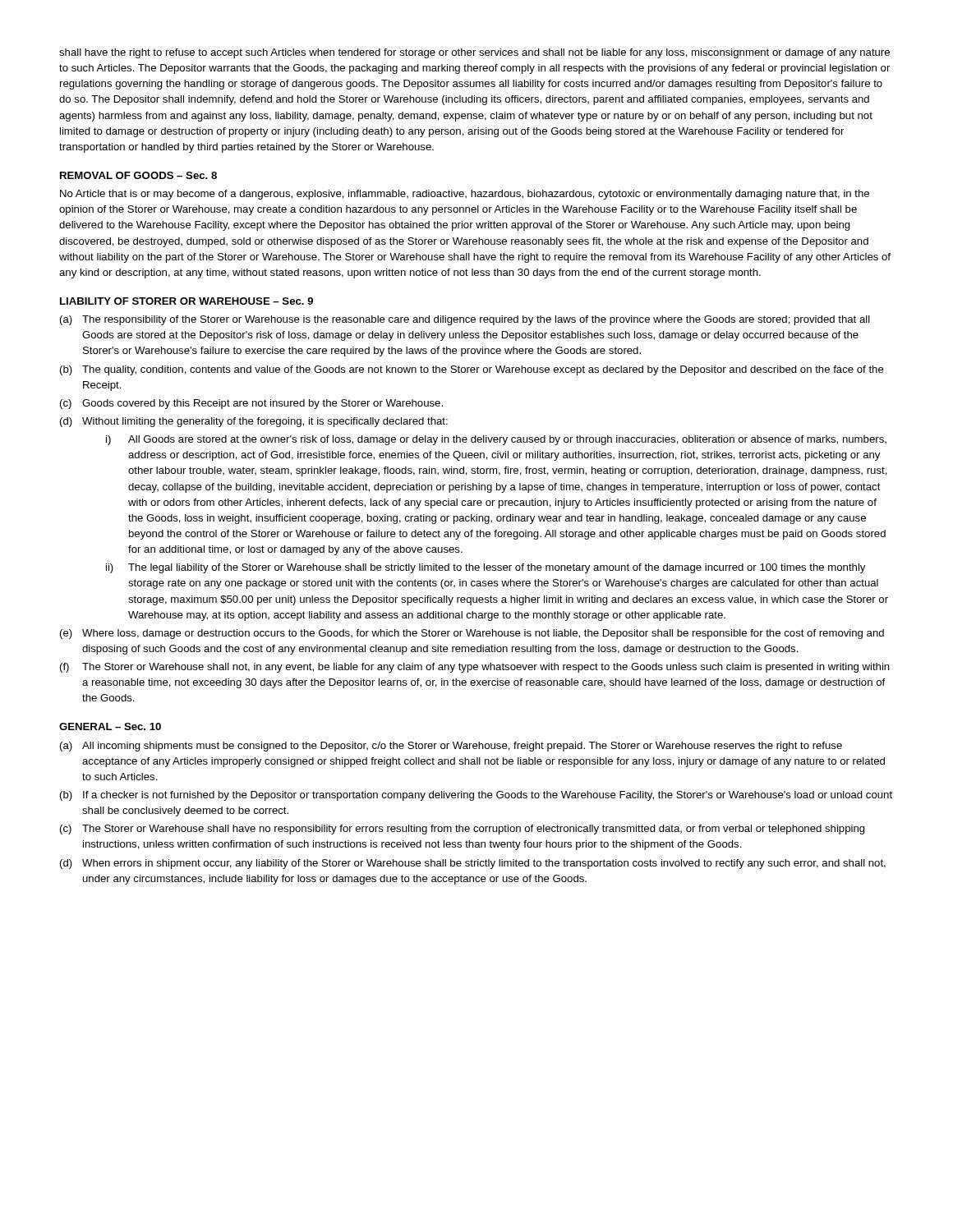Navigate to the element starting "(c) Goods covered by"
This screenshot has width=953, height=1232.
tap(251, 404)
